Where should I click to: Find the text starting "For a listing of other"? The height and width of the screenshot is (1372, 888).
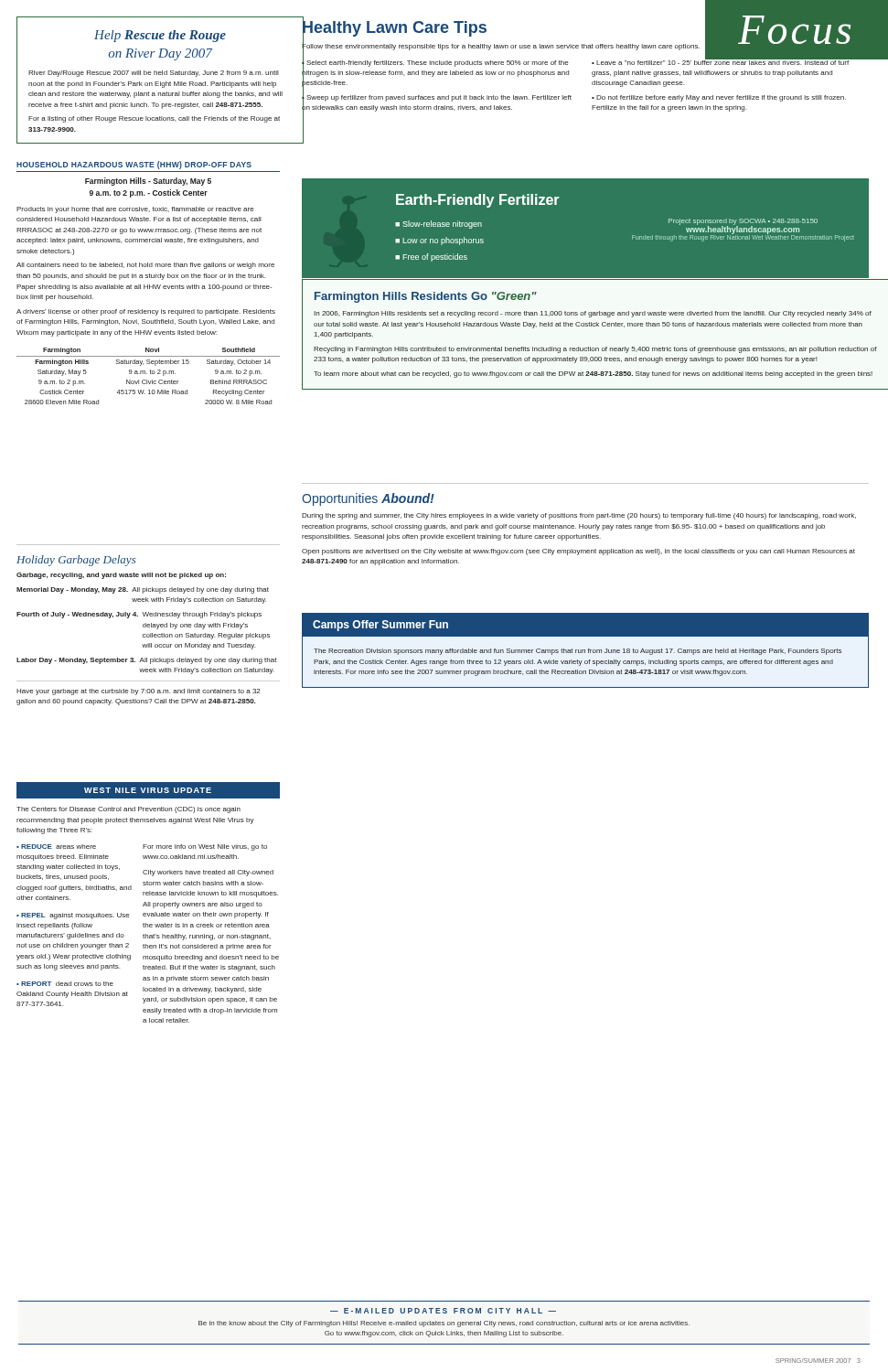[x=154, y=124]
